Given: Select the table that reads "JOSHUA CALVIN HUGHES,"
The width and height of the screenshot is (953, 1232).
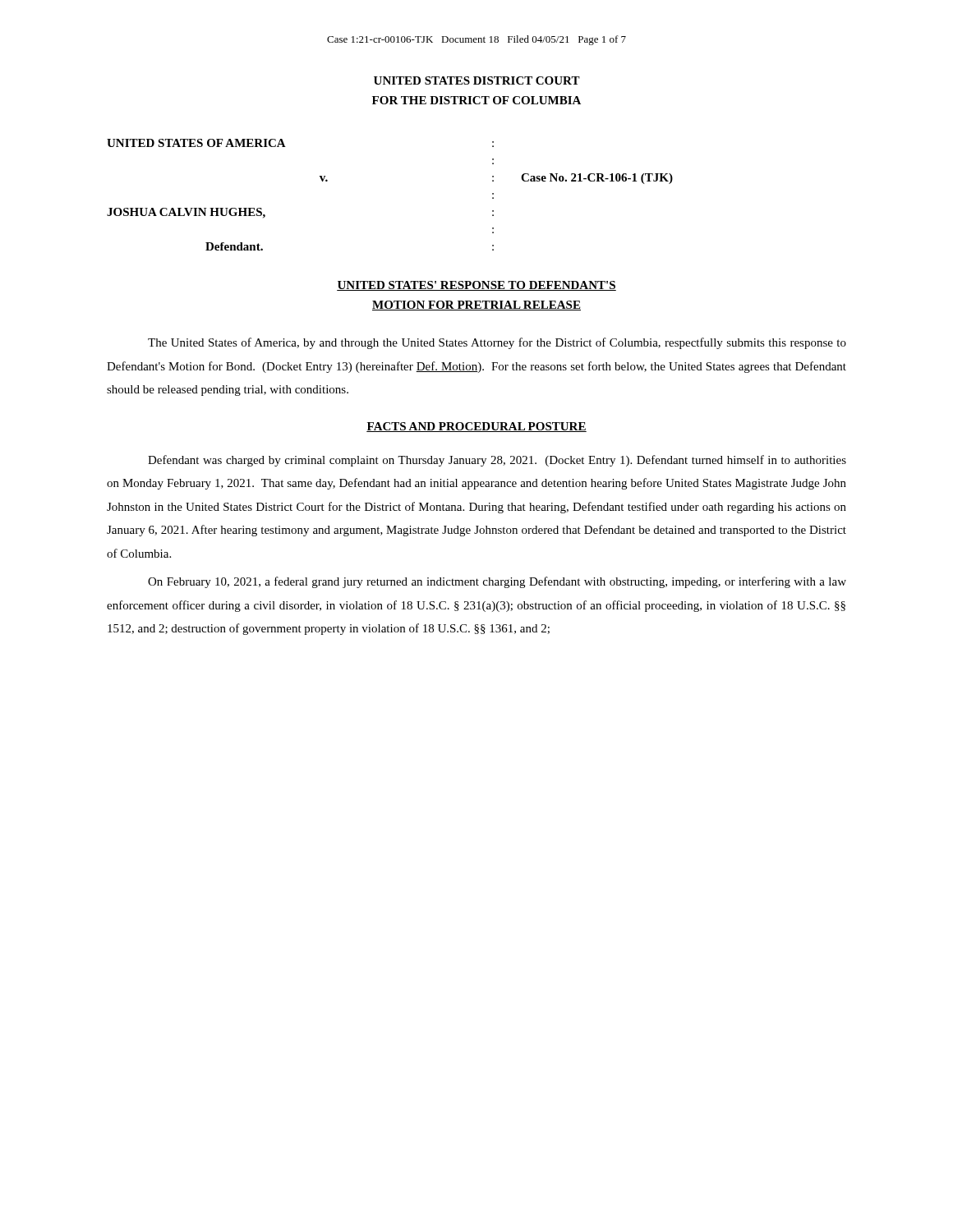Looking at the screenshot, I should pos(476,195).
